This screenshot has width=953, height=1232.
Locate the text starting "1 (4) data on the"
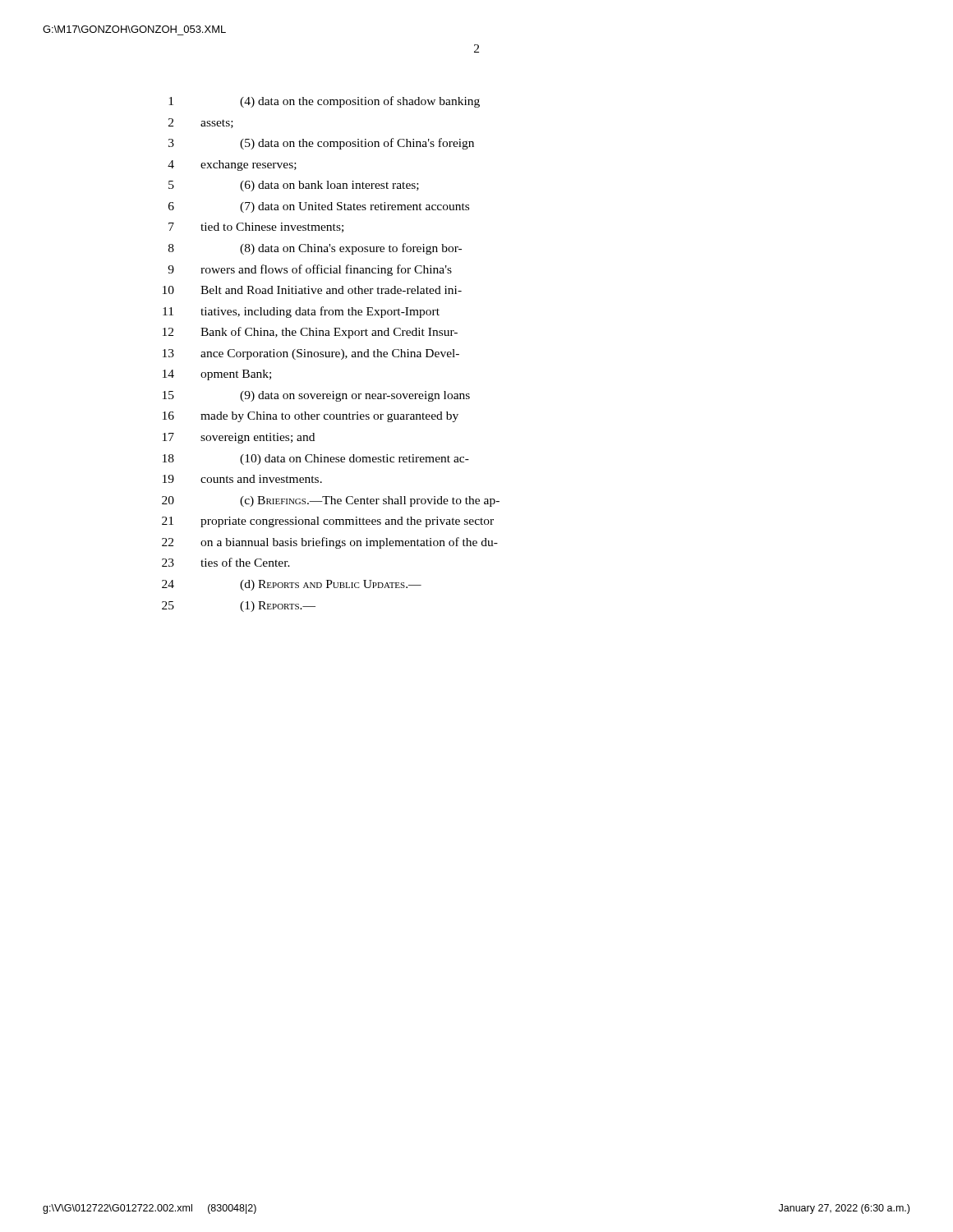coord(324,102)
